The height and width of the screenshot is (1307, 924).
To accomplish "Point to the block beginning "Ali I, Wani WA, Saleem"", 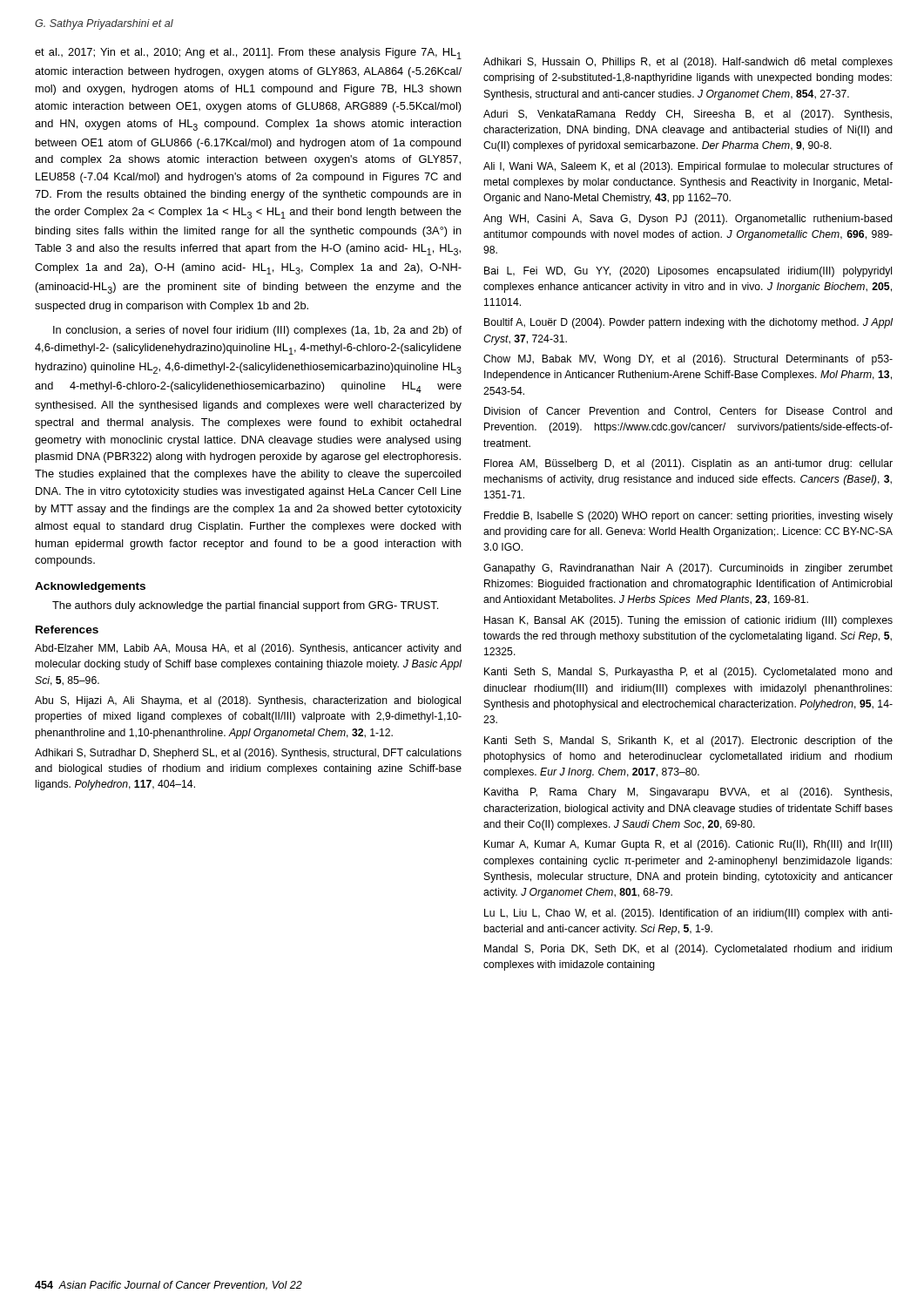I will [688, 182].
